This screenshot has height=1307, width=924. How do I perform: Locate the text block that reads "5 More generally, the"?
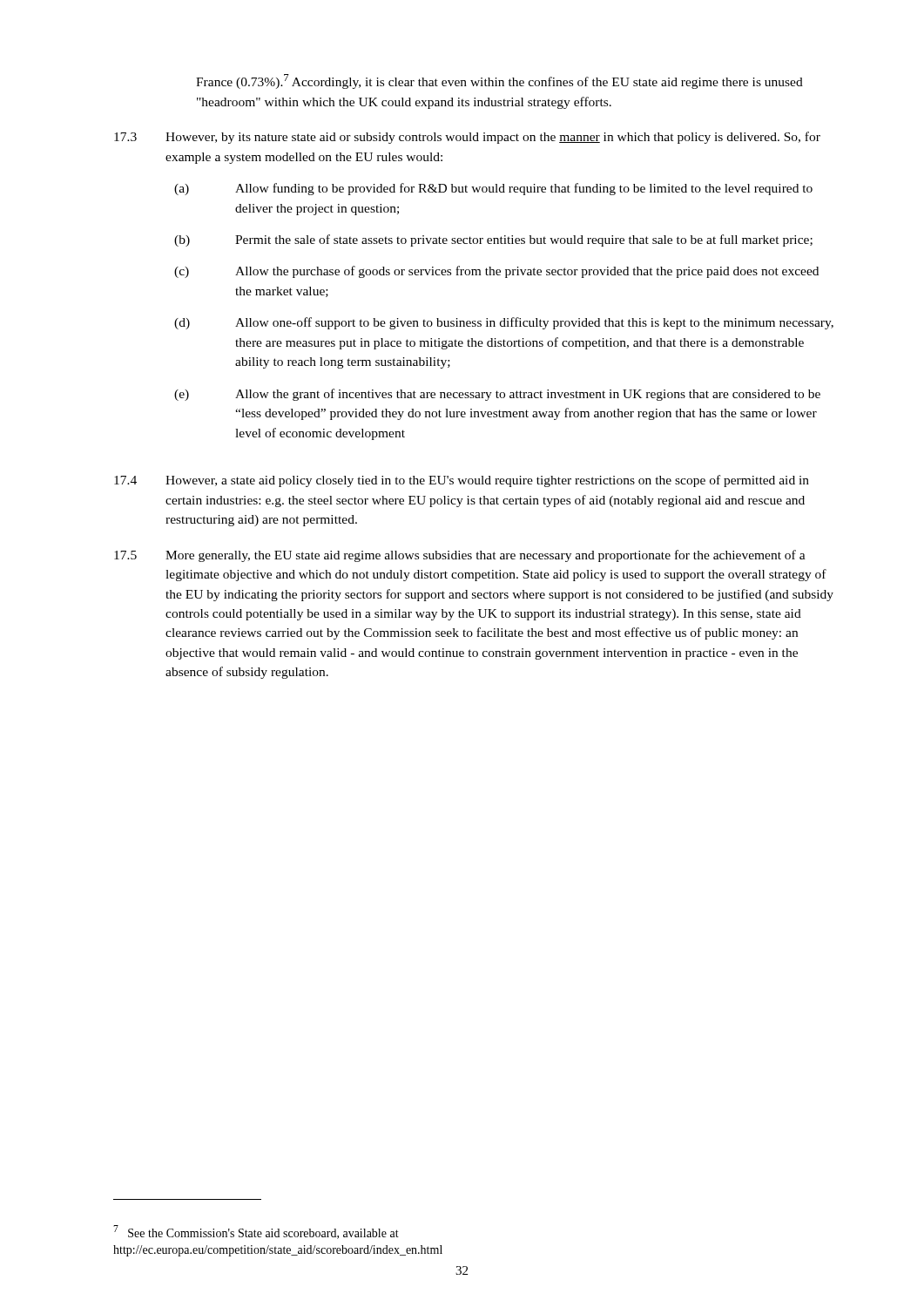475,614
